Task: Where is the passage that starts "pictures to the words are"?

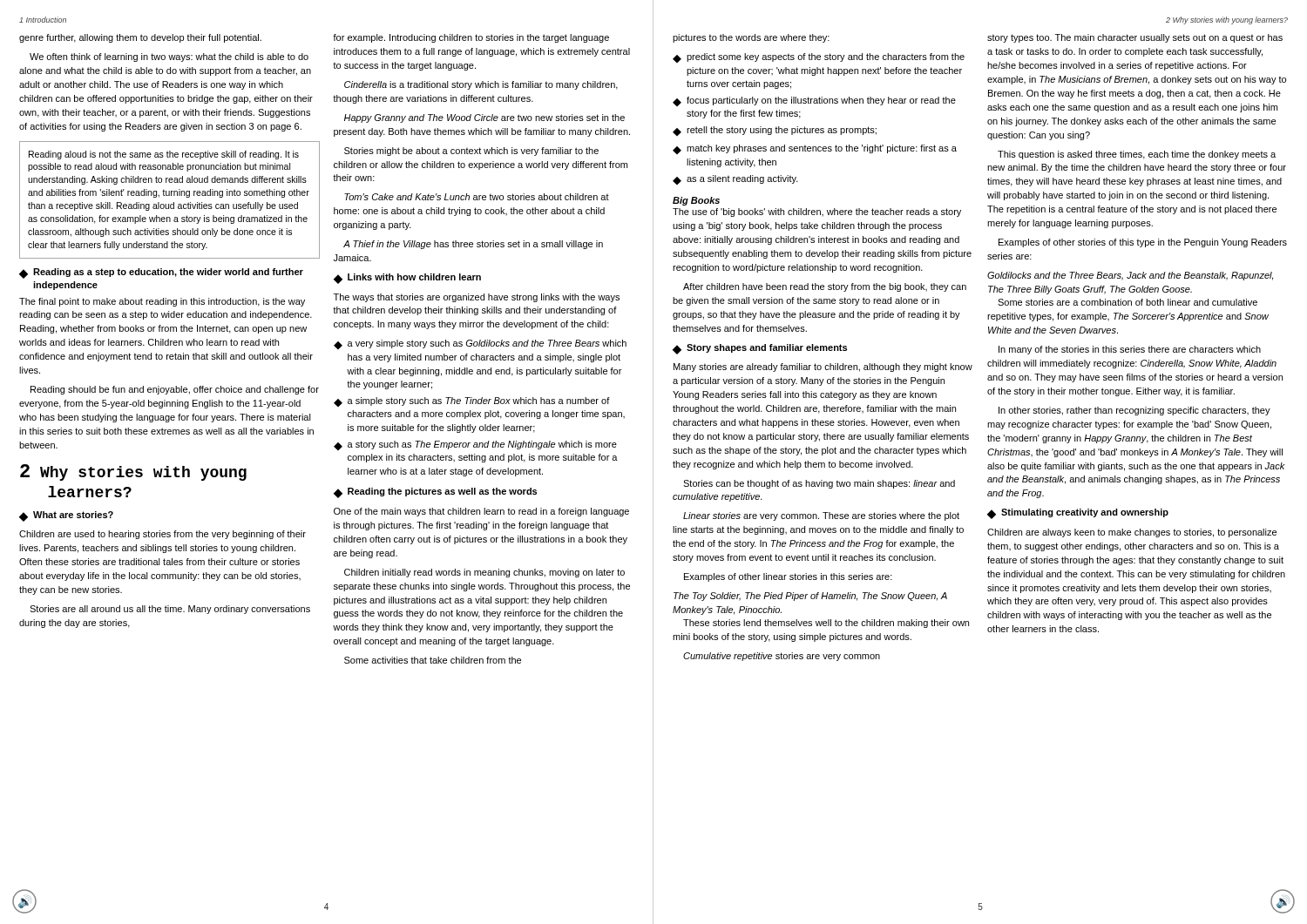Action: (823, 38)
